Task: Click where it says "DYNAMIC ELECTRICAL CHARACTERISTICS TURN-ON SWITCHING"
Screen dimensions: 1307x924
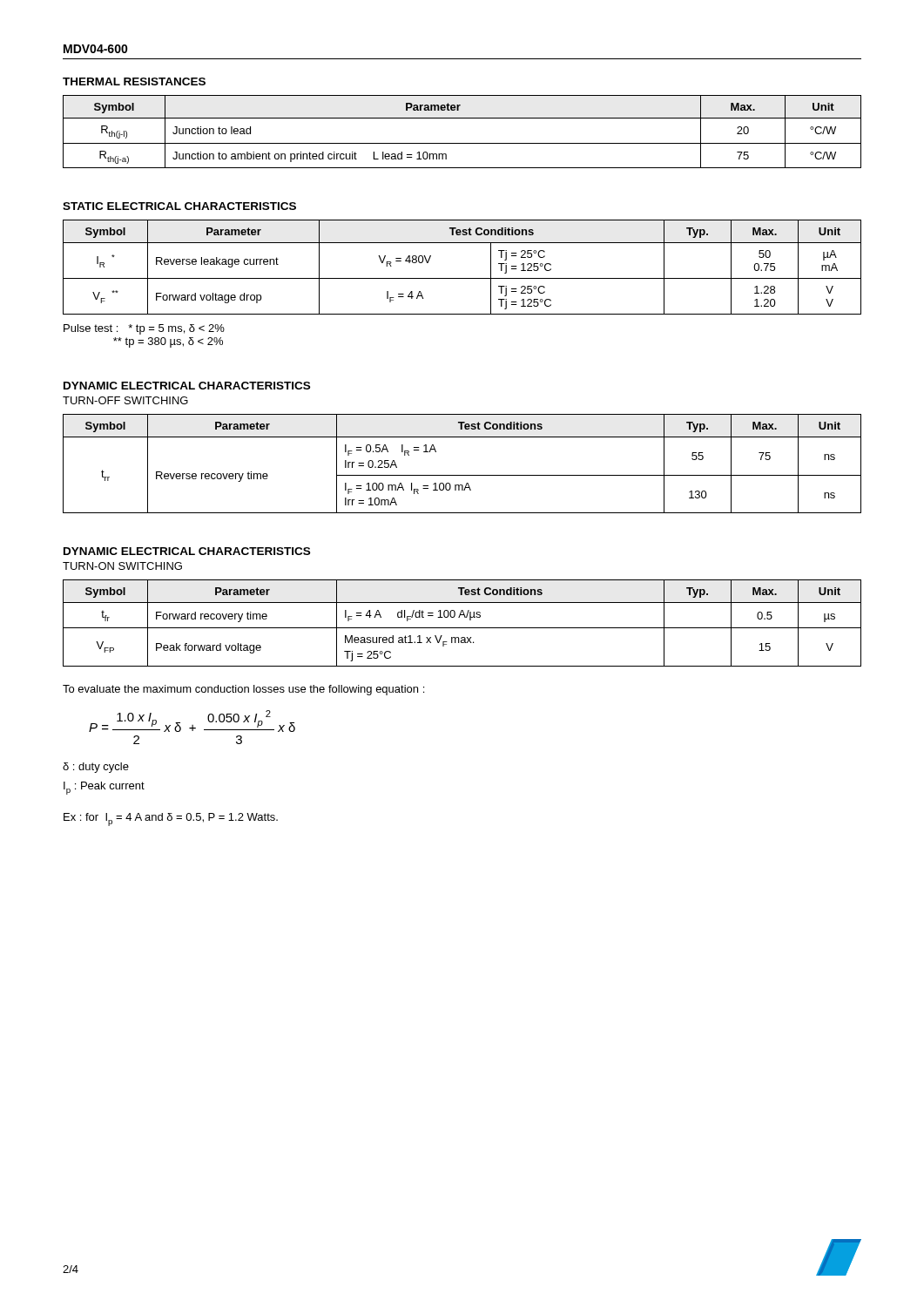Action: [x=187, y=551]
